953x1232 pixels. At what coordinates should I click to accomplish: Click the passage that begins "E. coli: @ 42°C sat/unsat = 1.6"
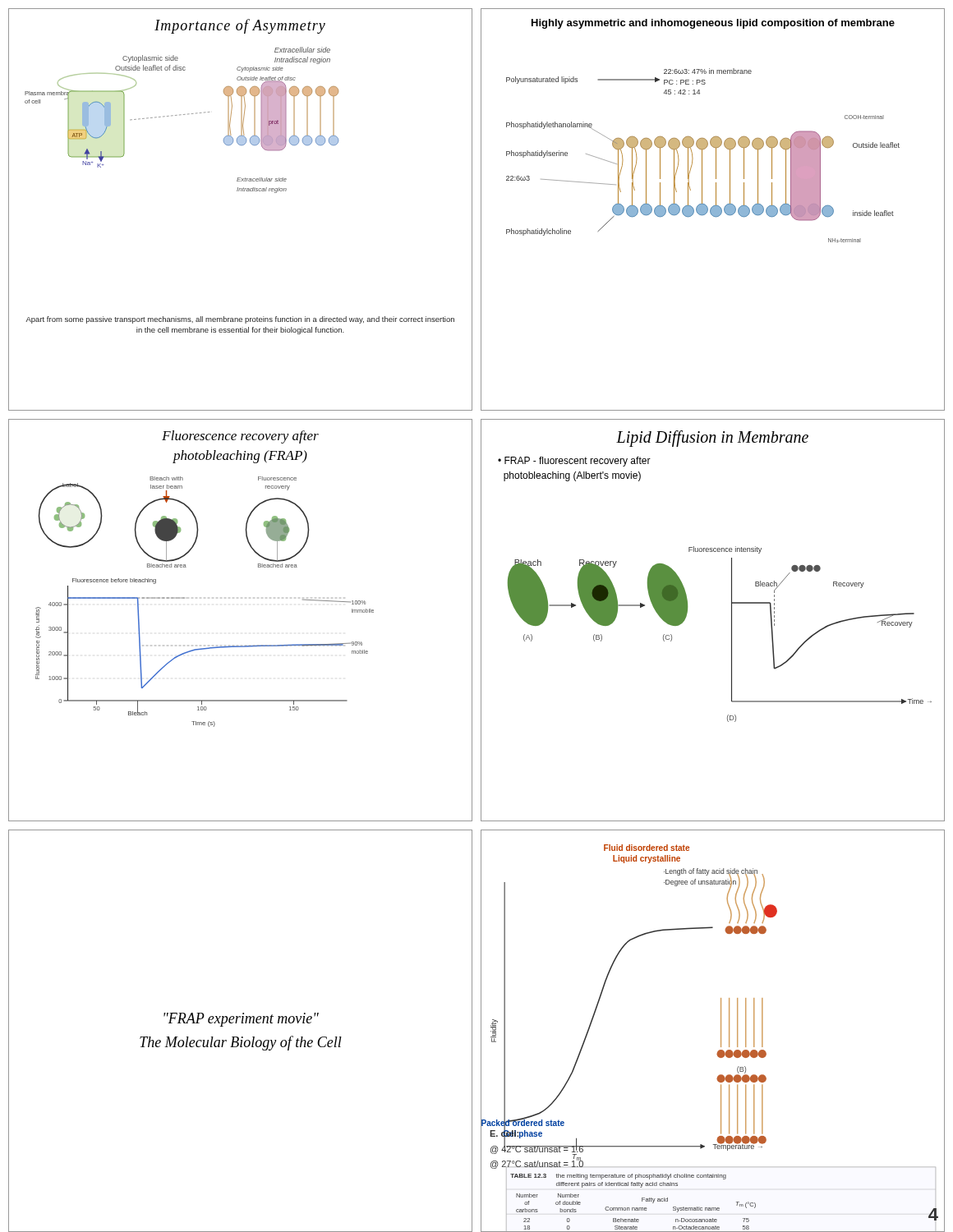537,1149
